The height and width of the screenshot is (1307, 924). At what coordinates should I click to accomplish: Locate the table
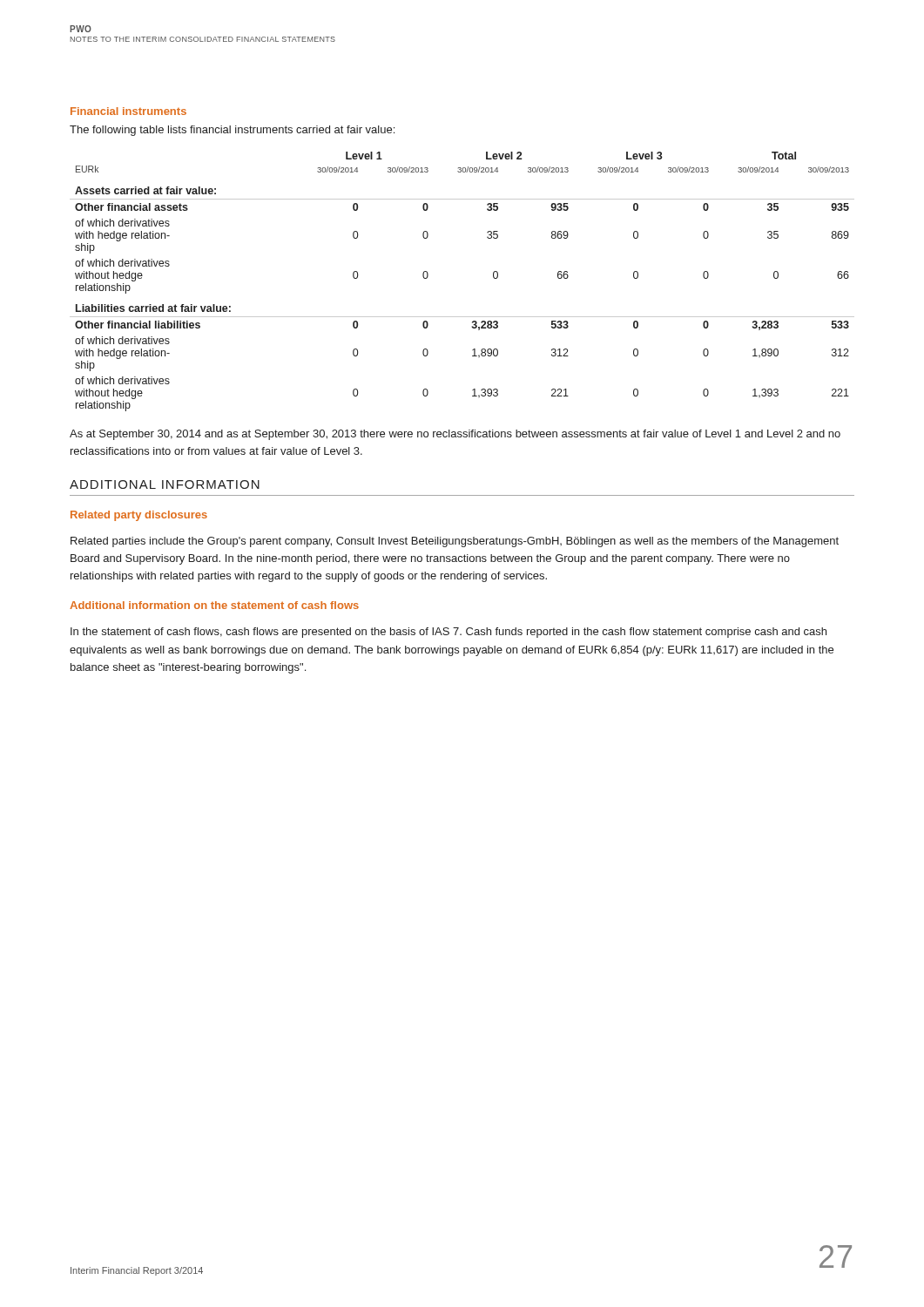(462, 281)
